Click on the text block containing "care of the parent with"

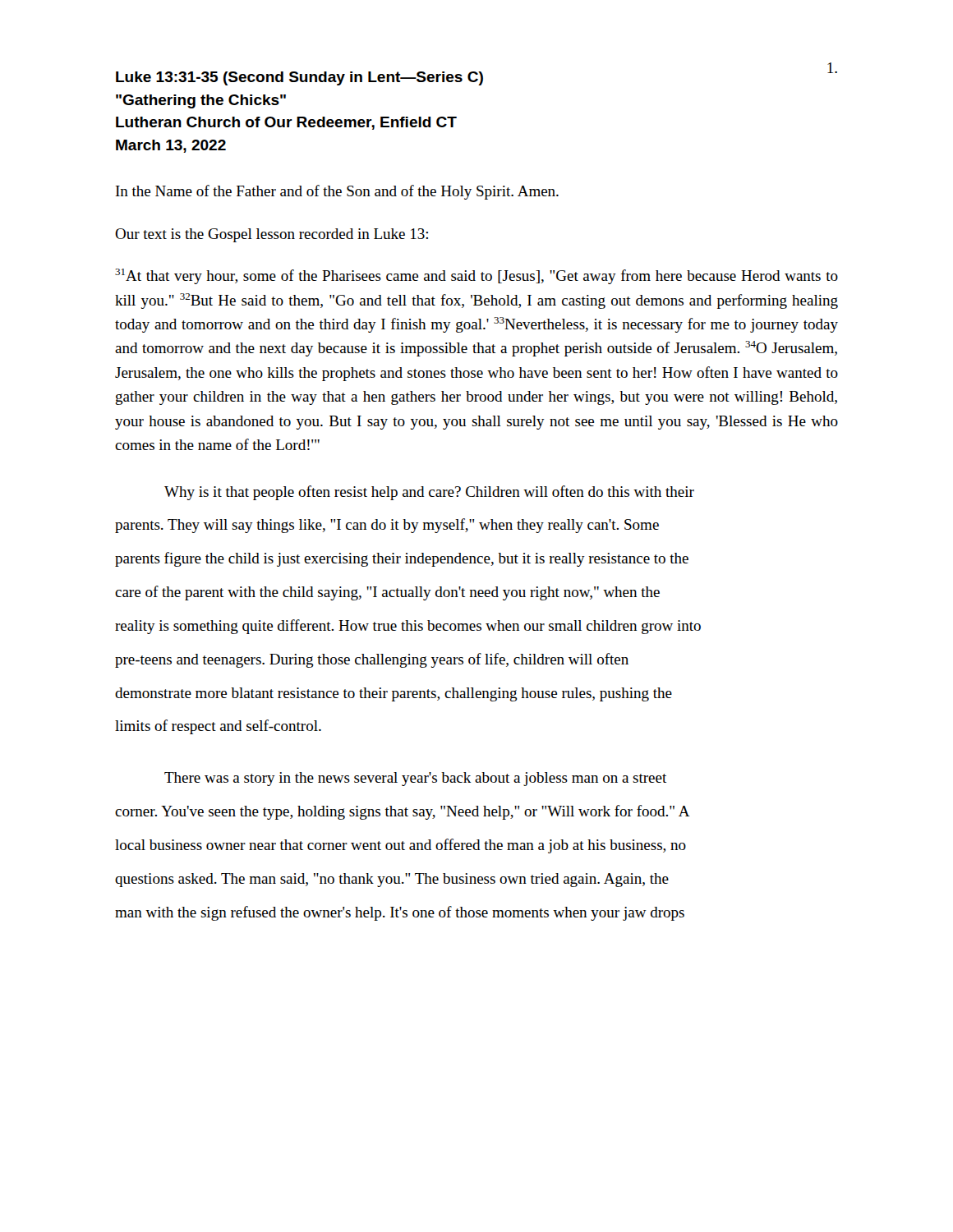(x=388, y=592)
